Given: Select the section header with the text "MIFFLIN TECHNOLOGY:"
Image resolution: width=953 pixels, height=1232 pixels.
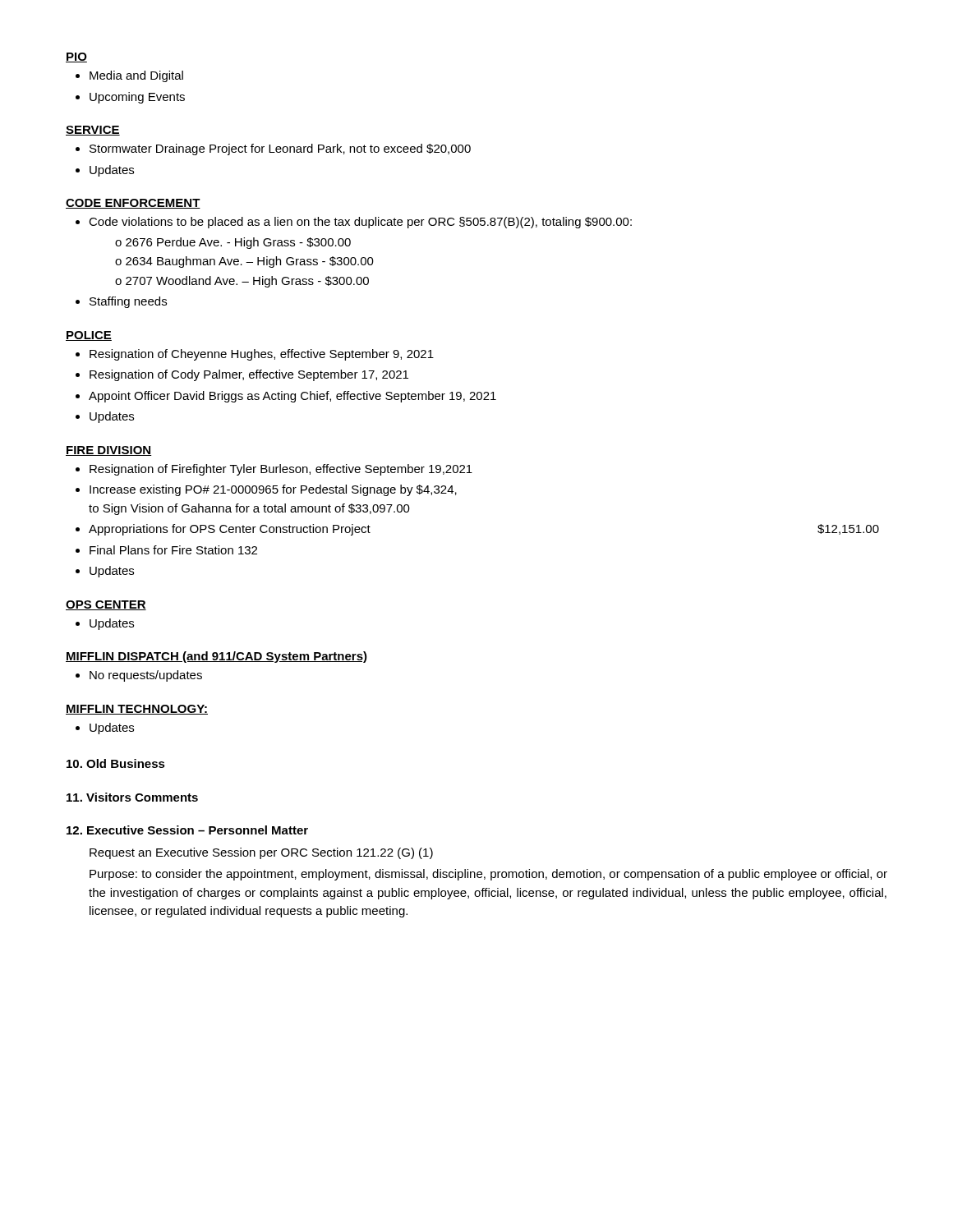Looking at the screenshot, I should click(x=137, y=708).
